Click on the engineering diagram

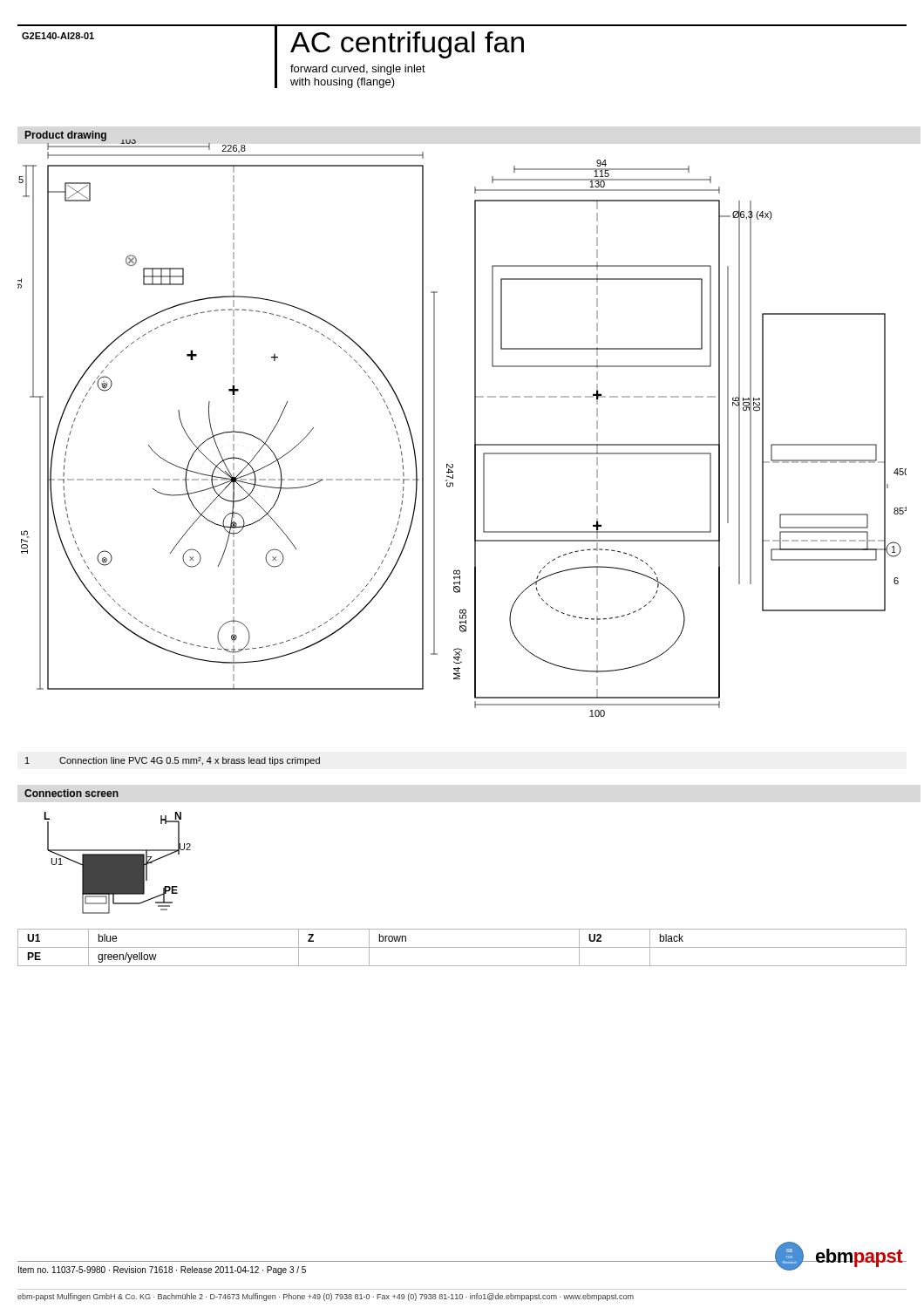pos(462,440)
